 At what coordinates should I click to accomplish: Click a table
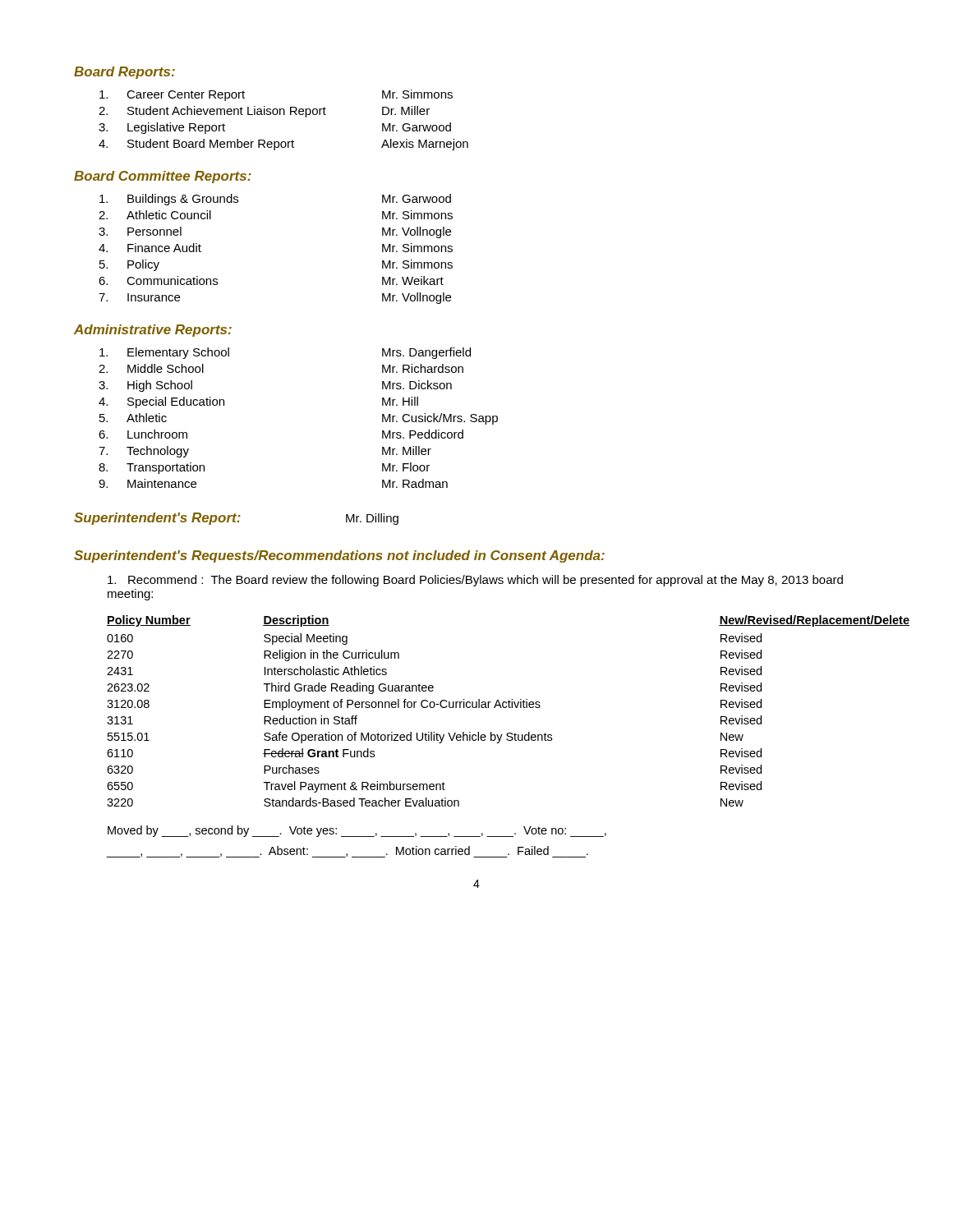[476, 711]
